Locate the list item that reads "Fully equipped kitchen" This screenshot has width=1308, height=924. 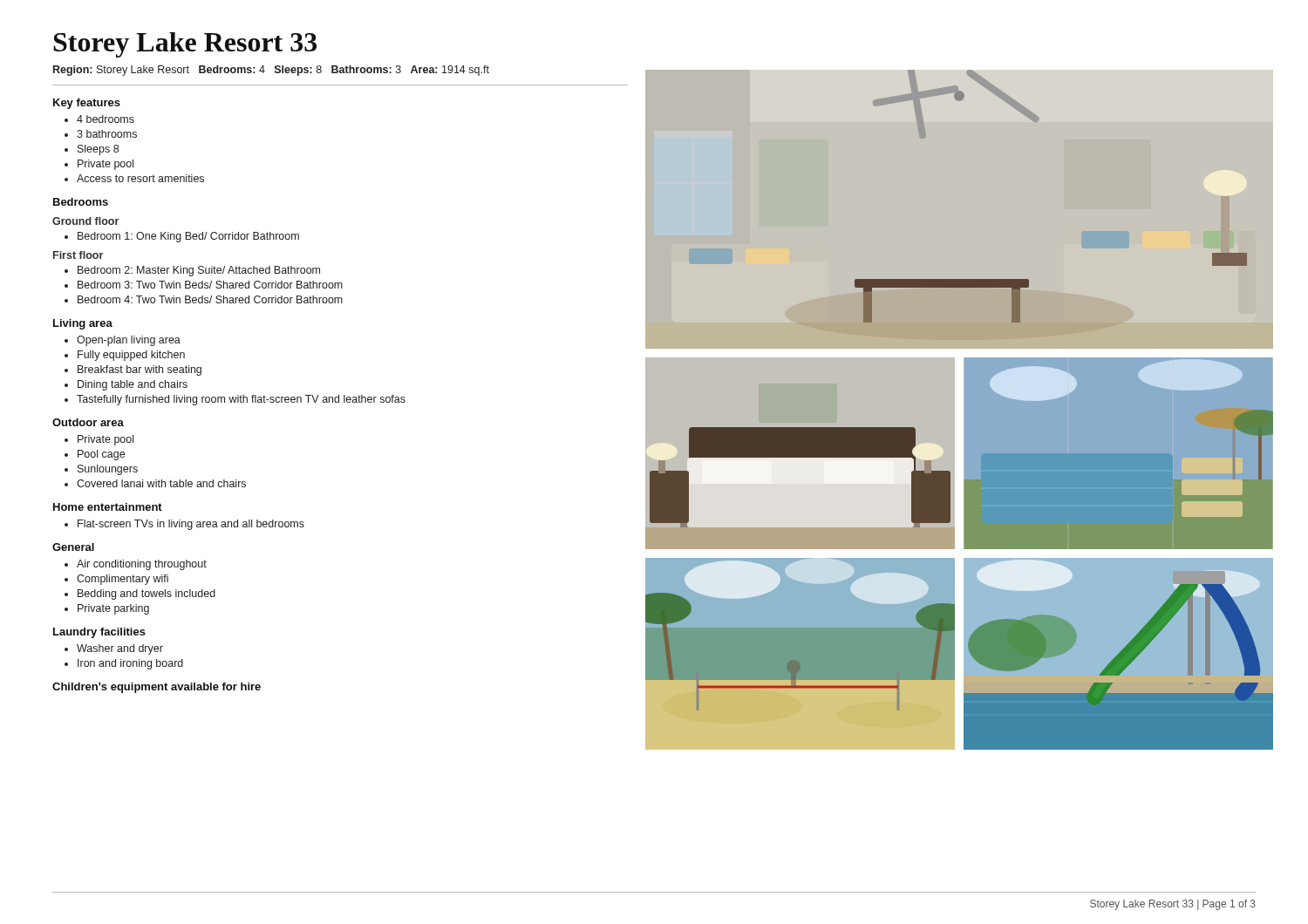(125, 356)
